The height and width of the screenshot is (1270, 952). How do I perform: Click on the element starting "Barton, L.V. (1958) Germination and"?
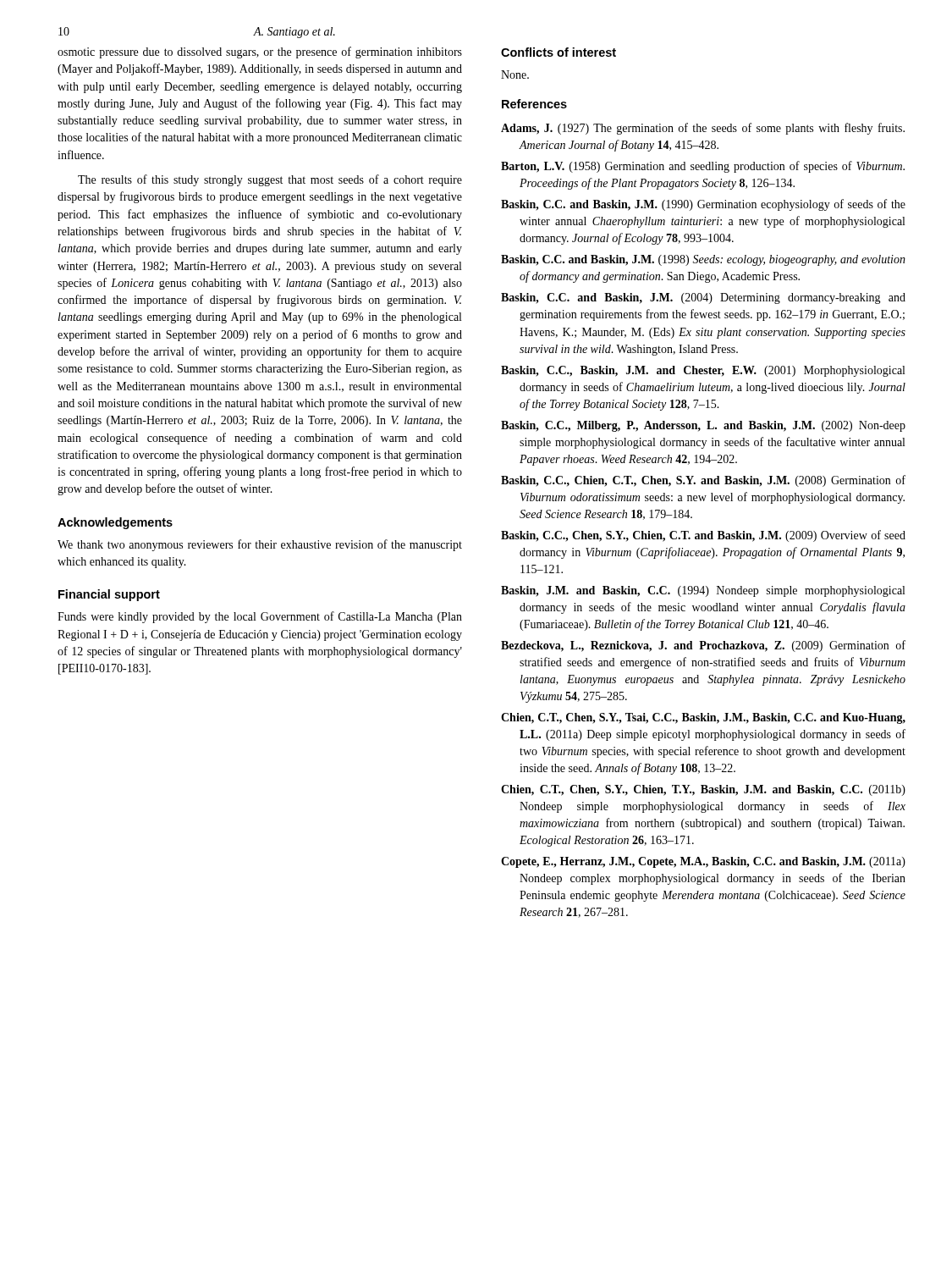click(x=703, y=175)
